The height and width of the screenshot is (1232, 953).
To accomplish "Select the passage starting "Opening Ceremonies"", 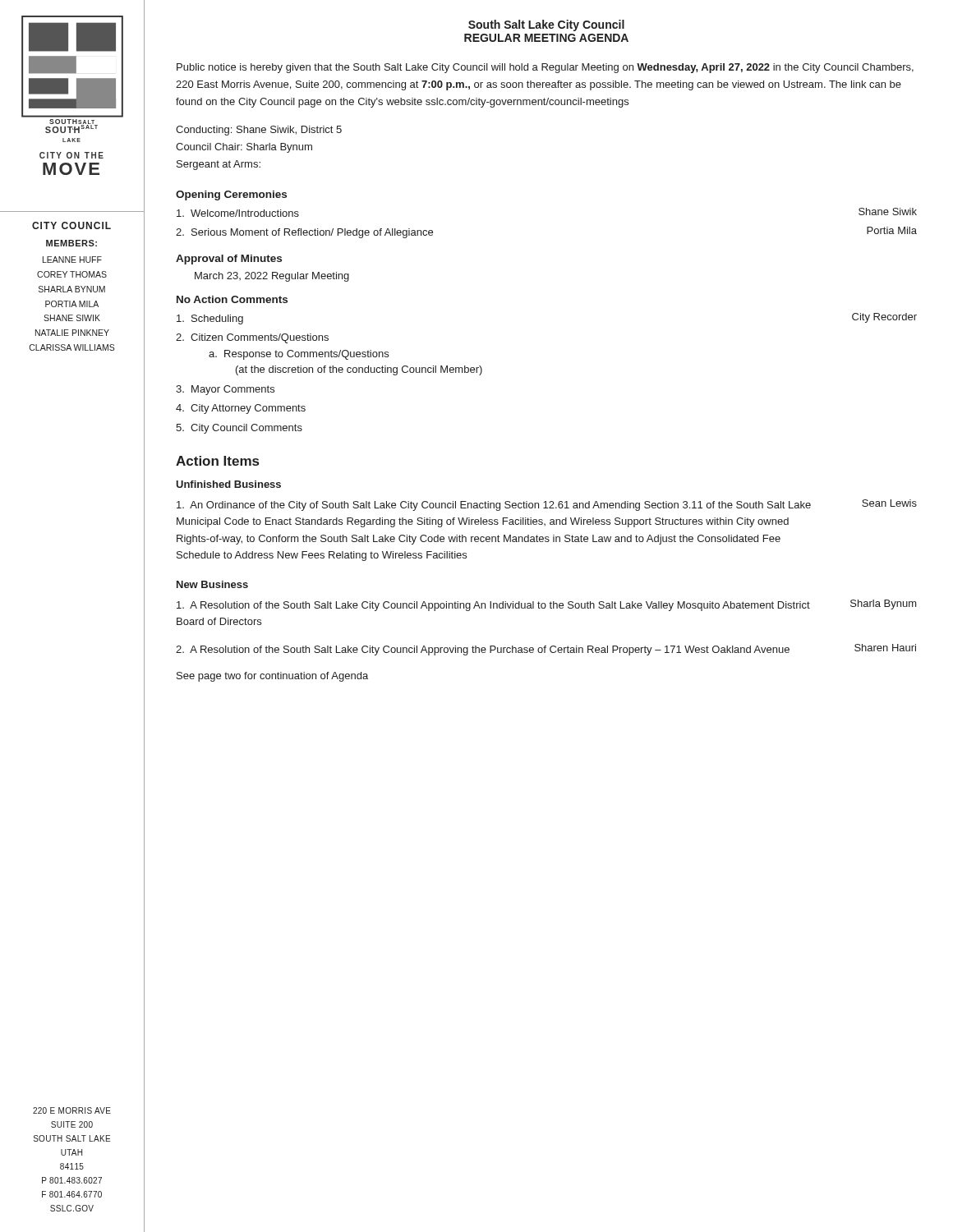I will [232, 194].
